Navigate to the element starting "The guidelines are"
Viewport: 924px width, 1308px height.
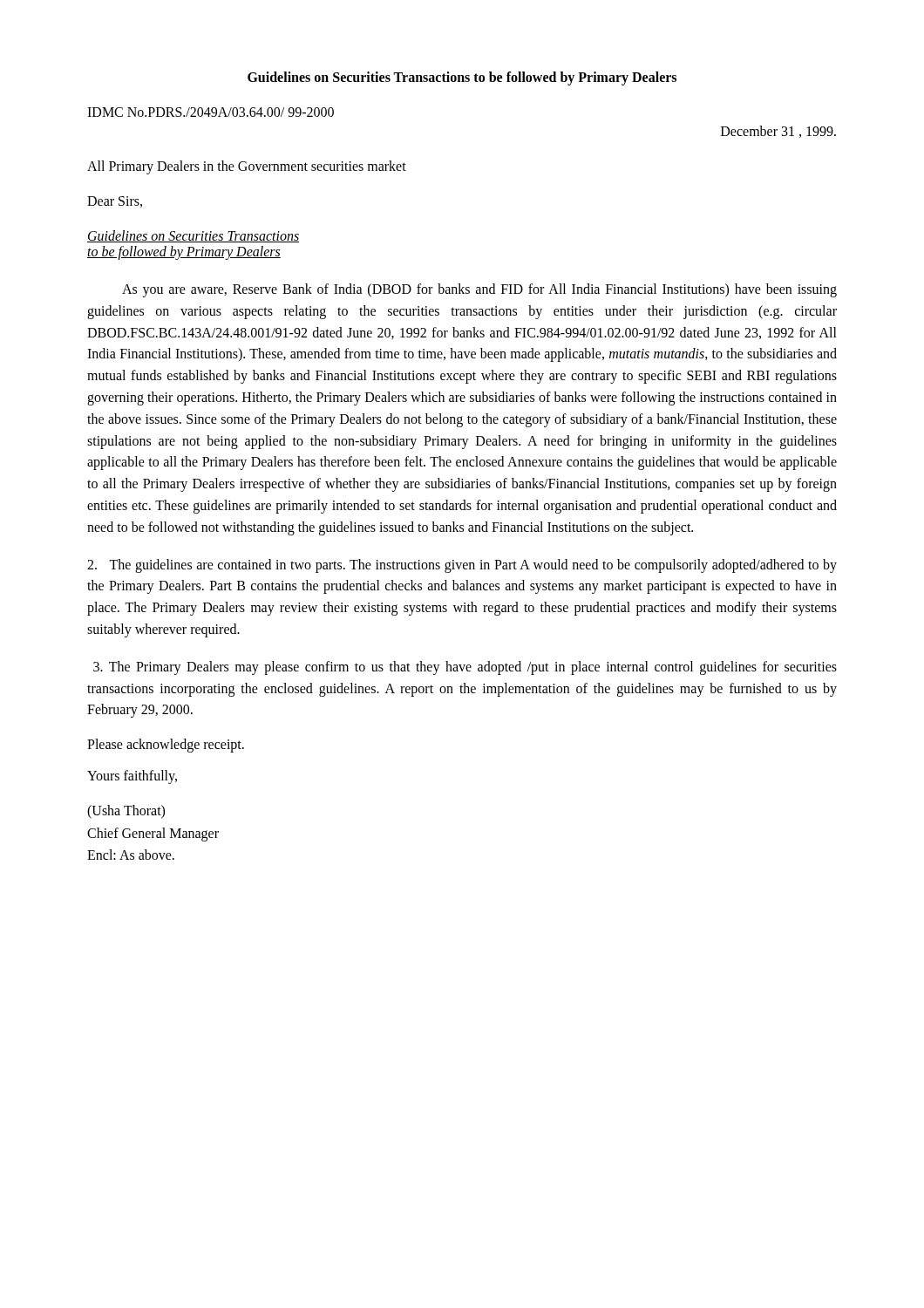pos(462,597)
